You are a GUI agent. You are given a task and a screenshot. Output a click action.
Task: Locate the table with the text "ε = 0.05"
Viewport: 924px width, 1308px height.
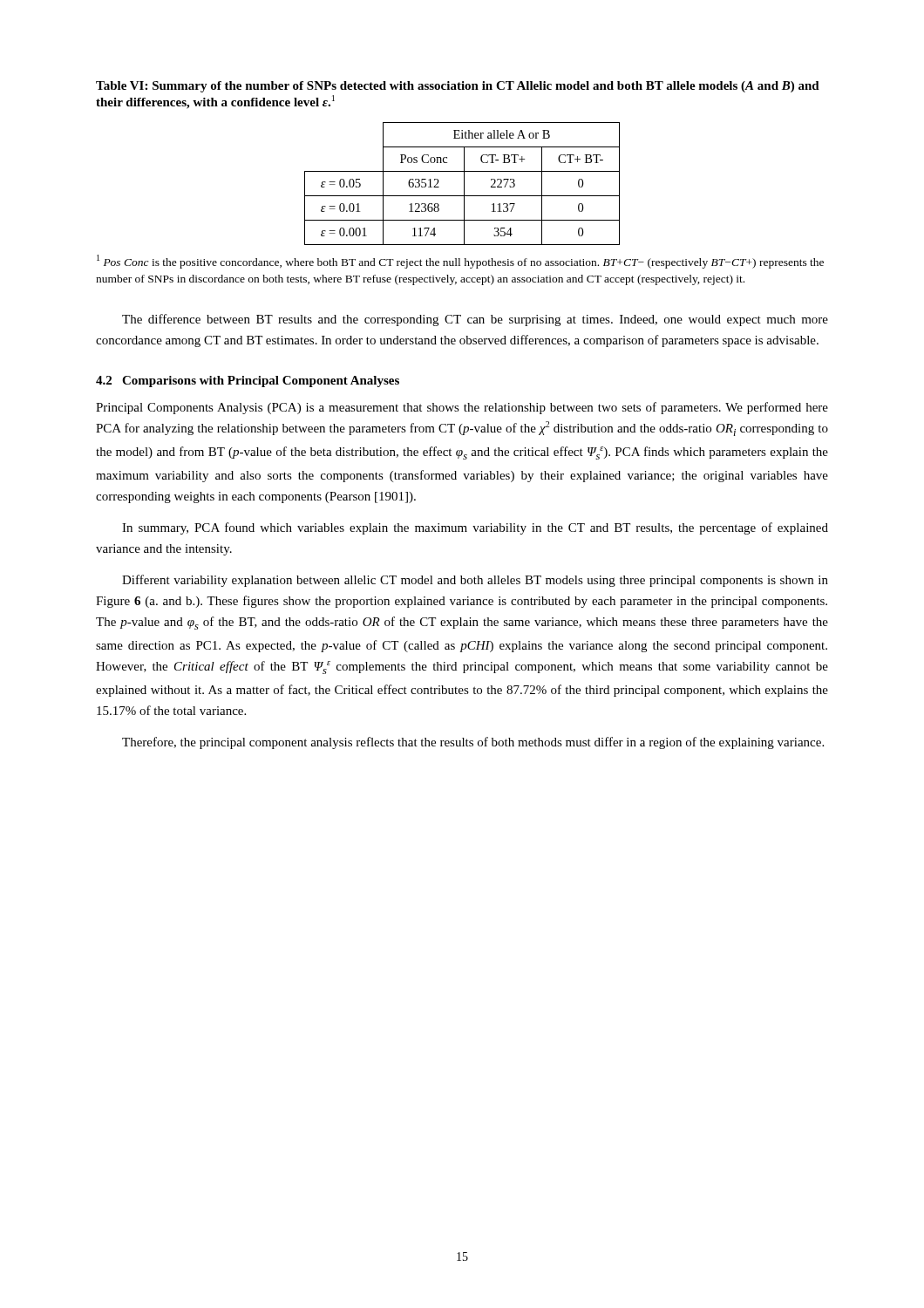click(462, 184)
